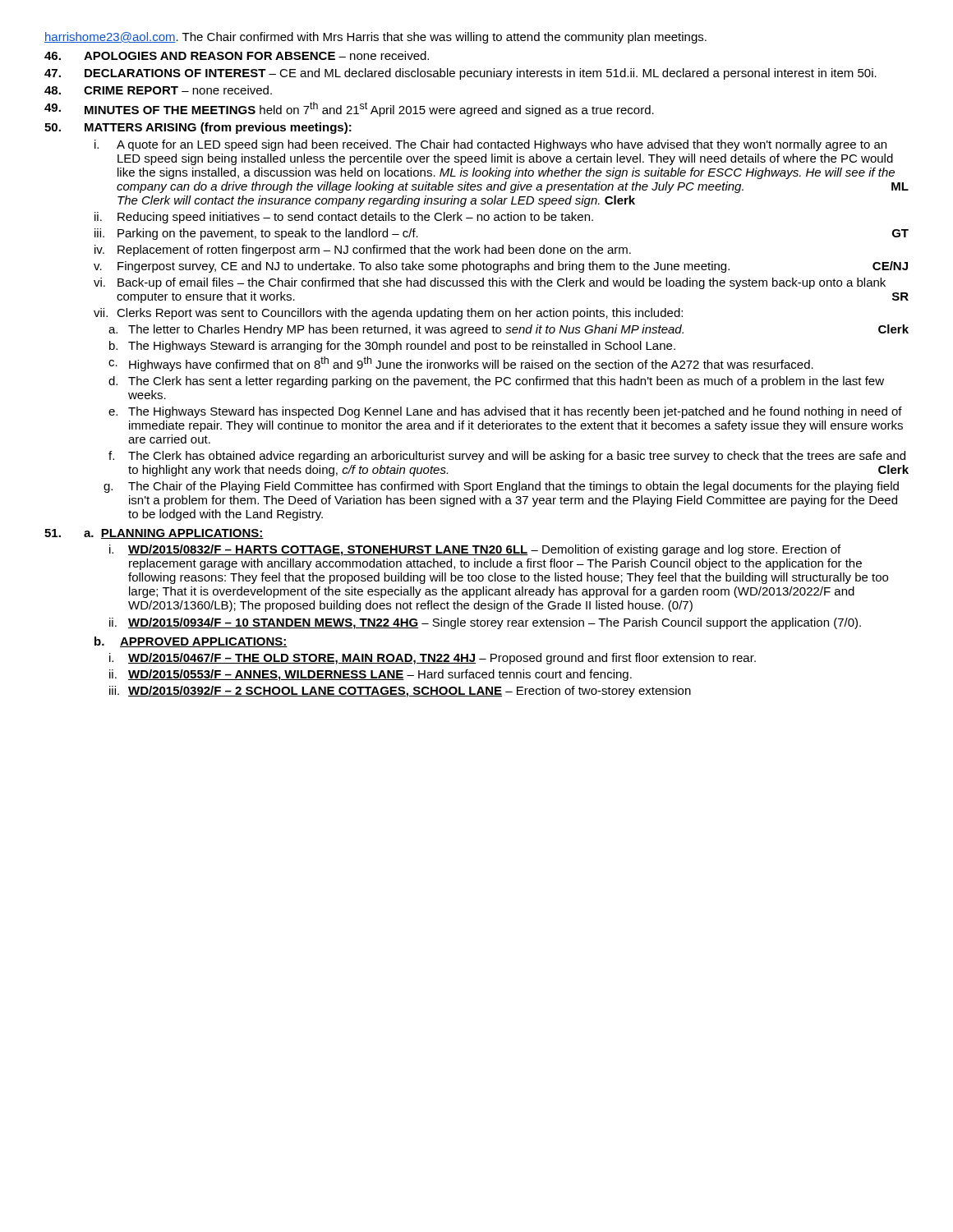953x1232 pixels.
Task: Locate the region starting "g. The Chair"
Action: [506, 500]
